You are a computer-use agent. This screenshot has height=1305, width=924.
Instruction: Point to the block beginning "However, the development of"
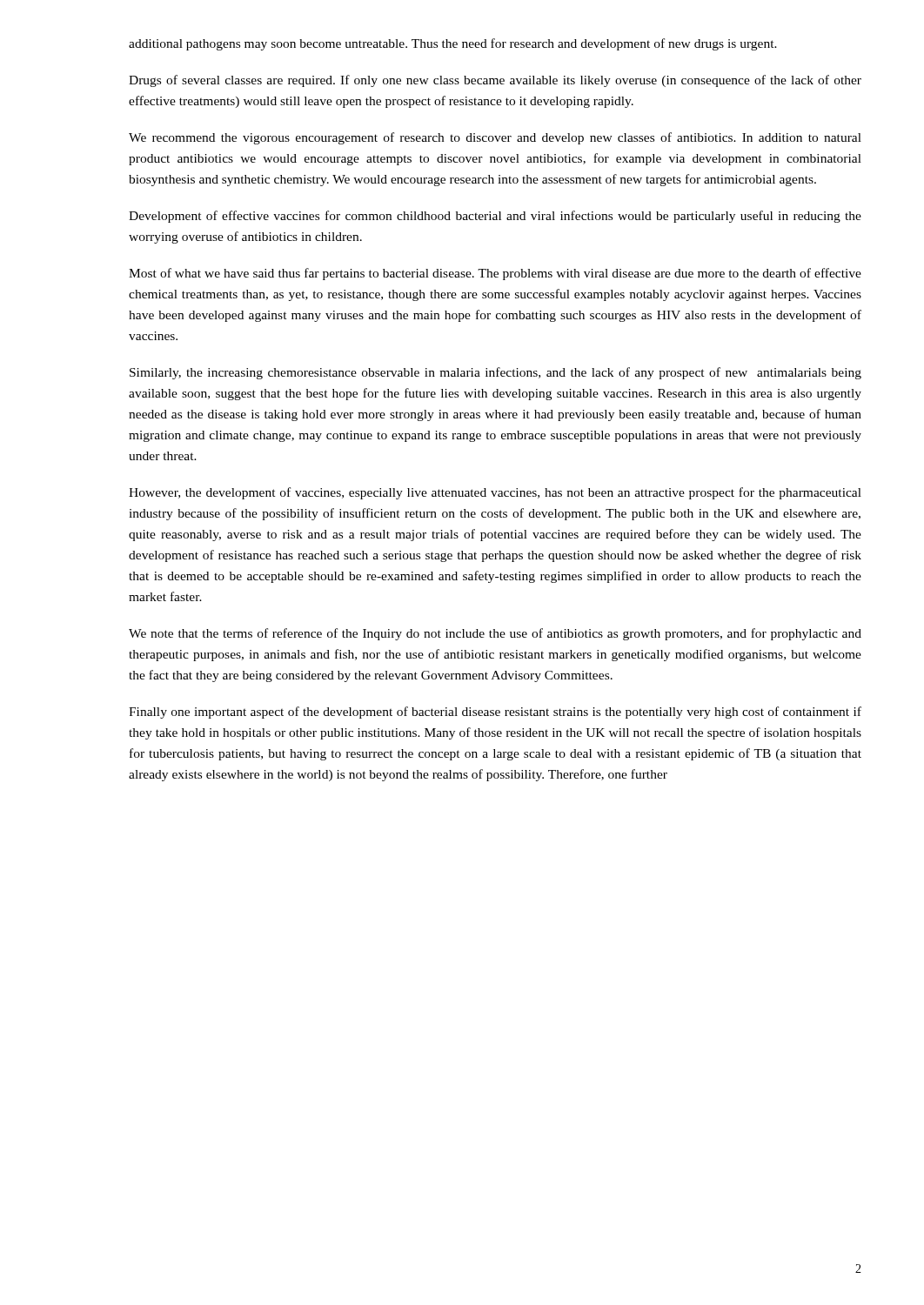click(495, 544)
